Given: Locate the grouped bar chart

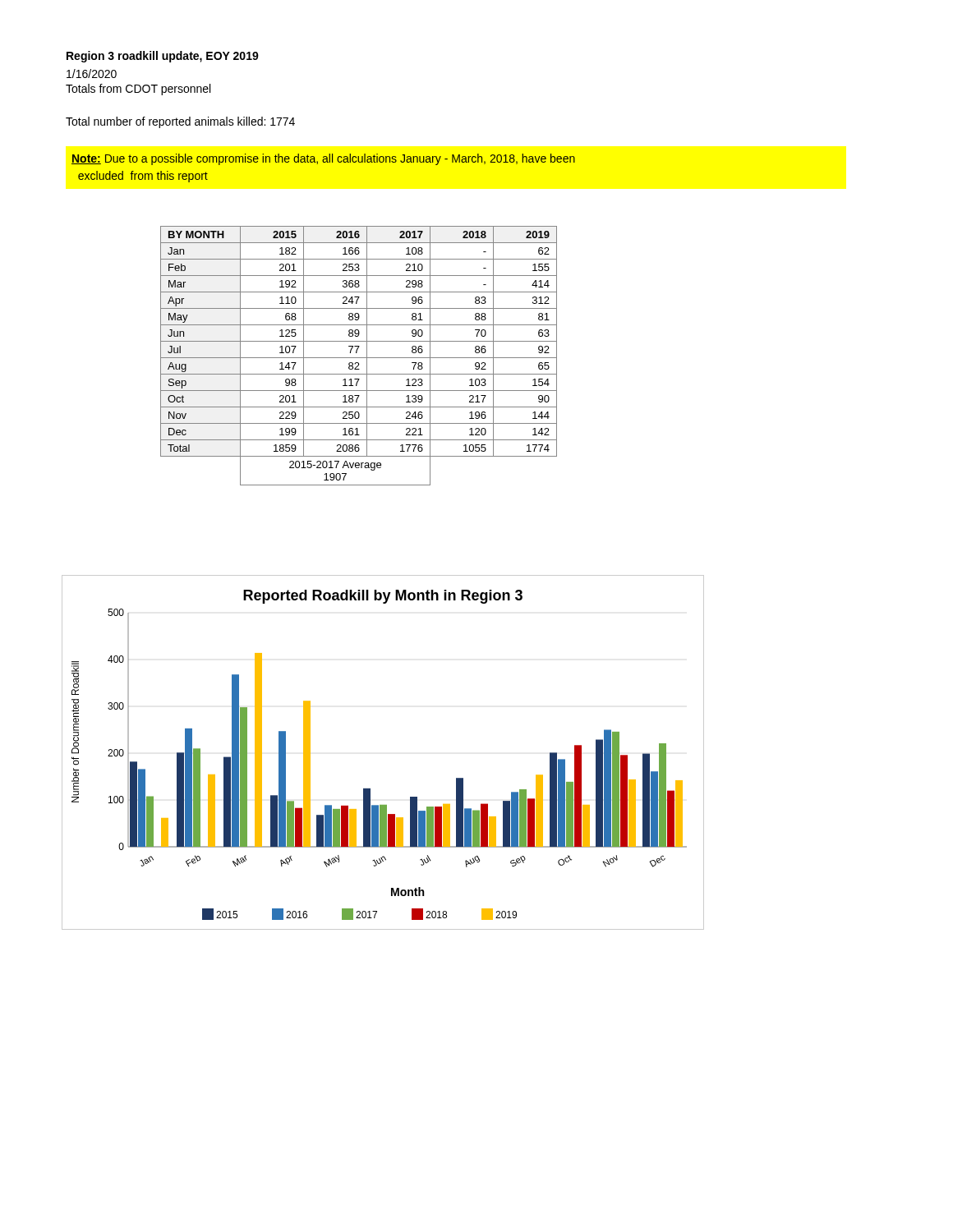Looking at the screenshot, I should 382,752.
